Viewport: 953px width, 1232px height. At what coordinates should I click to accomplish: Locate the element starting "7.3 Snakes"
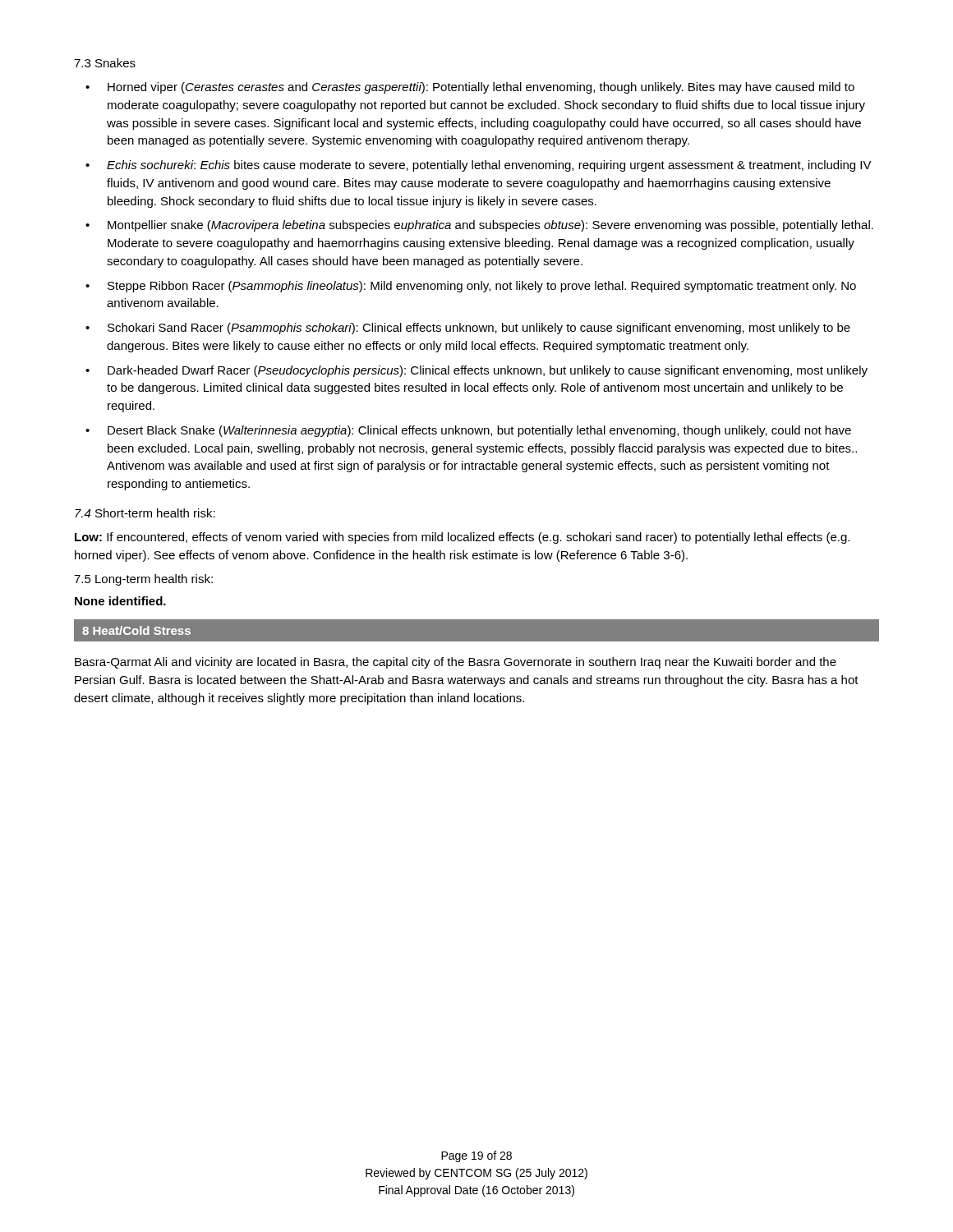tap(105, 63)
